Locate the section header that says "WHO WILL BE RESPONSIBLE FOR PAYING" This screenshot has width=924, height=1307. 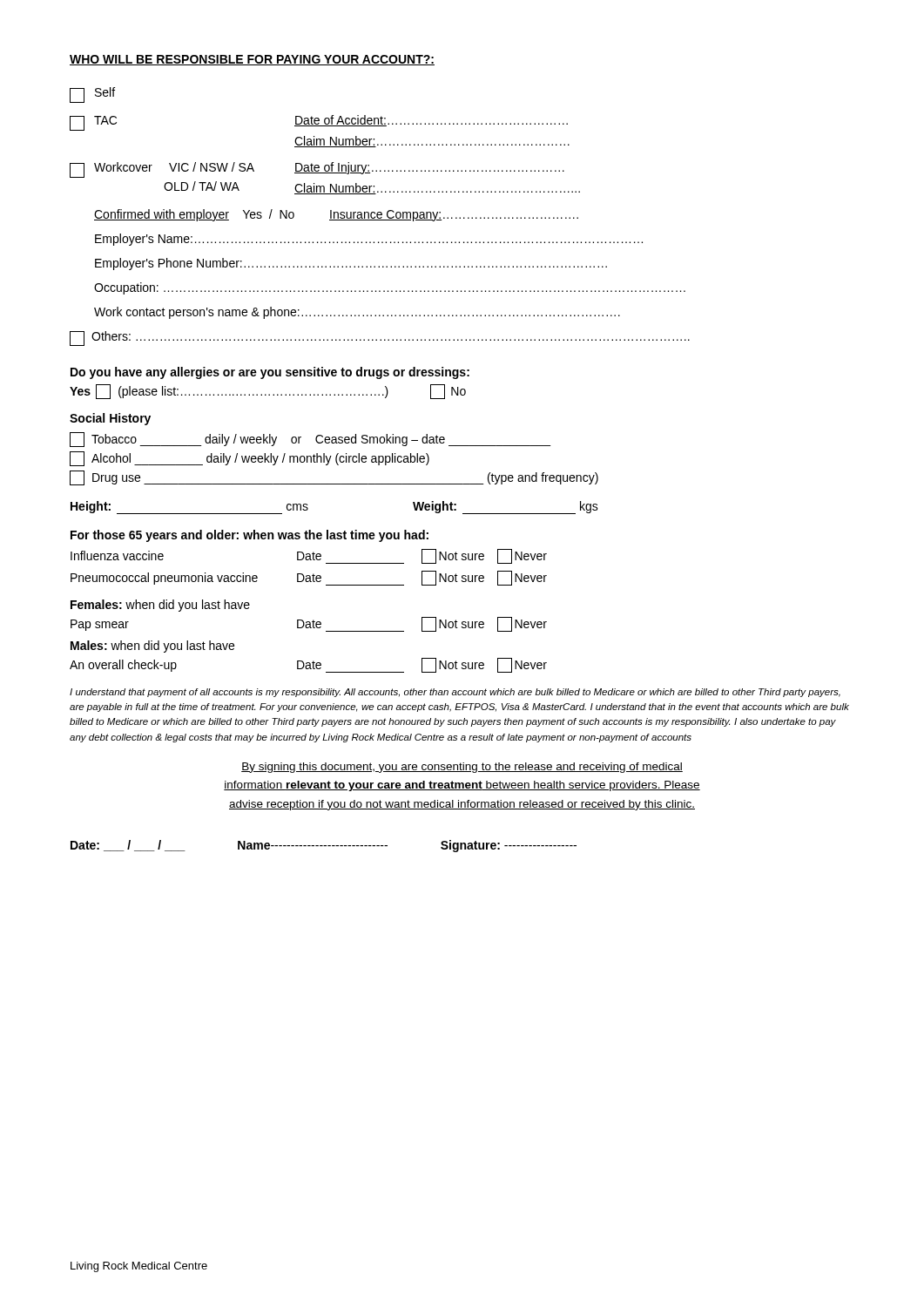[x=252, y=59]
